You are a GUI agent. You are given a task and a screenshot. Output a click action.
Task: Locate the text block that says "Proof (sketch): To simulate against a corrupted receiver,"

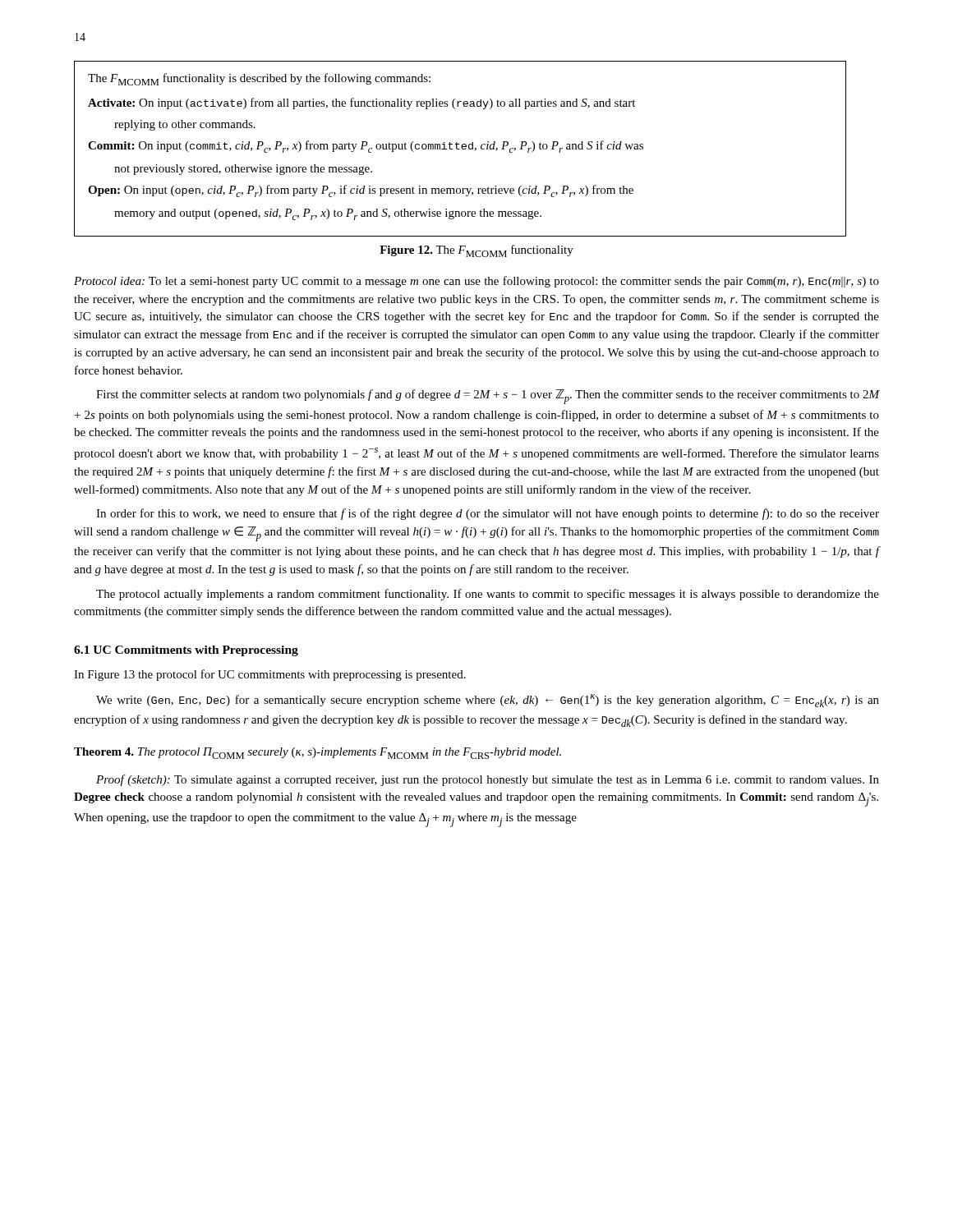[476, 800]
